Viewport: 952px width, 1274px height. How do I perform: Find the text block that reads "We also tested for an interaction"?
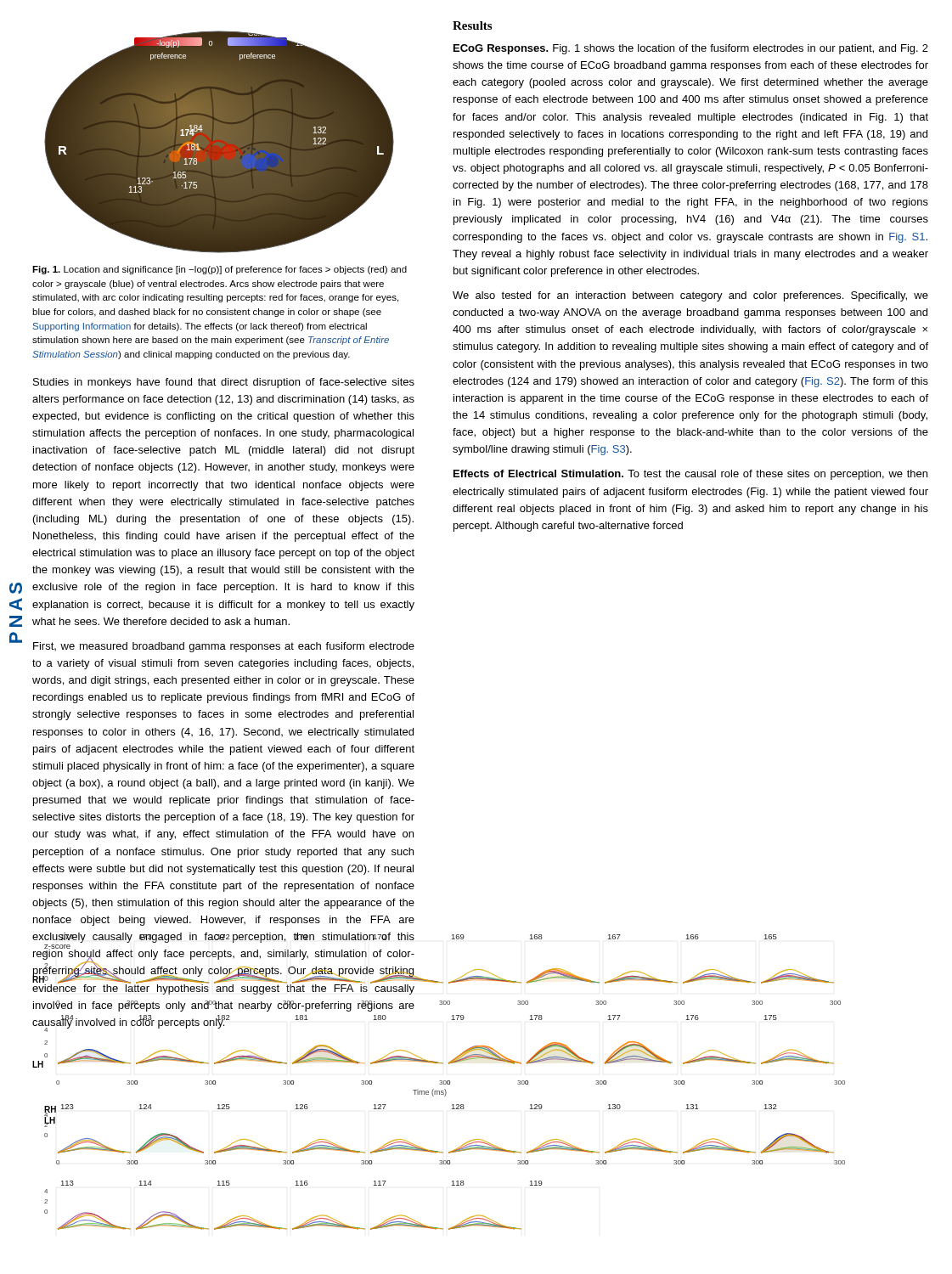coord(690,372)
